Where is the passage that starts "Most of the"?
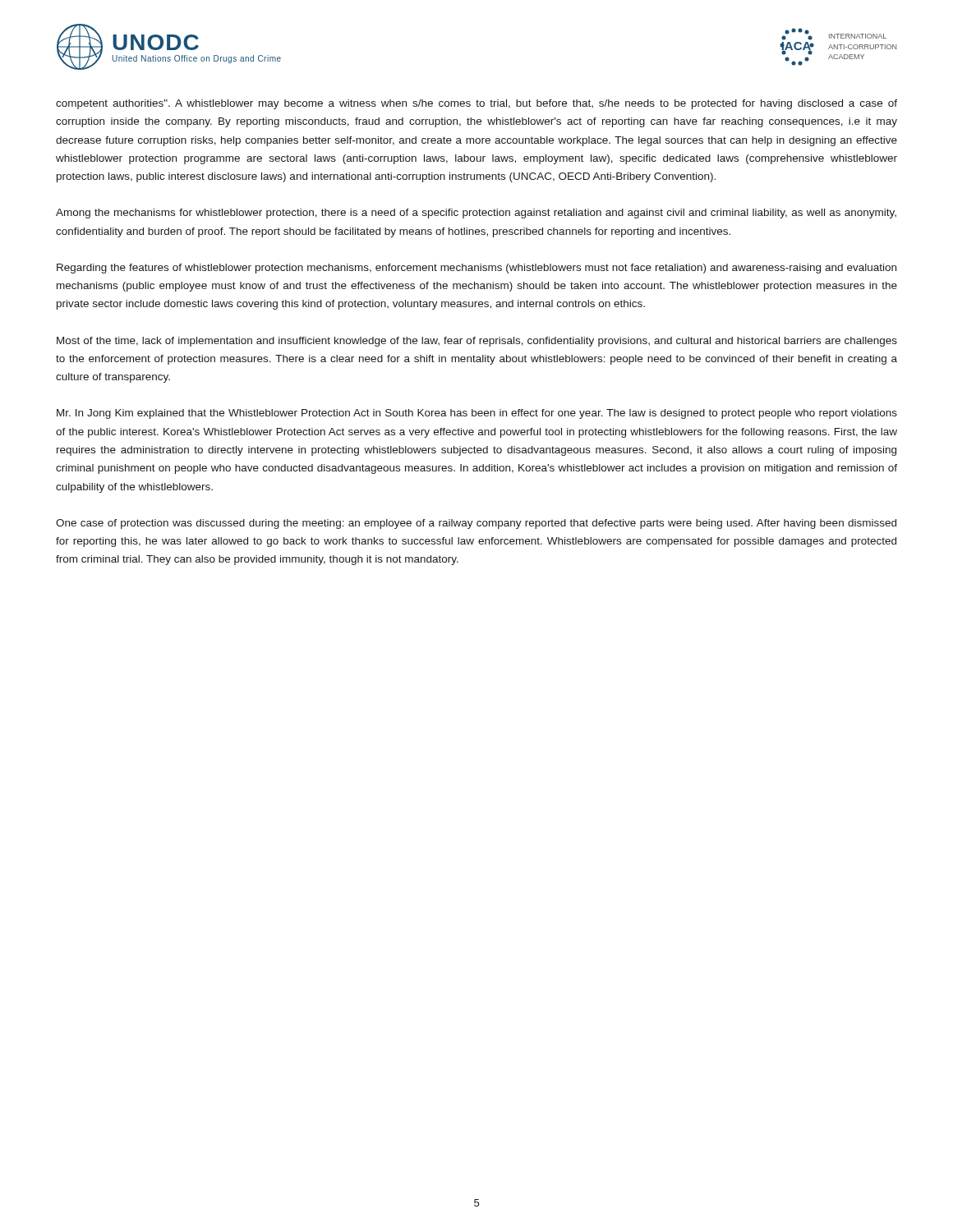Image resolution: width=953 pixels, height=1232 pixels. click(476, 358)
